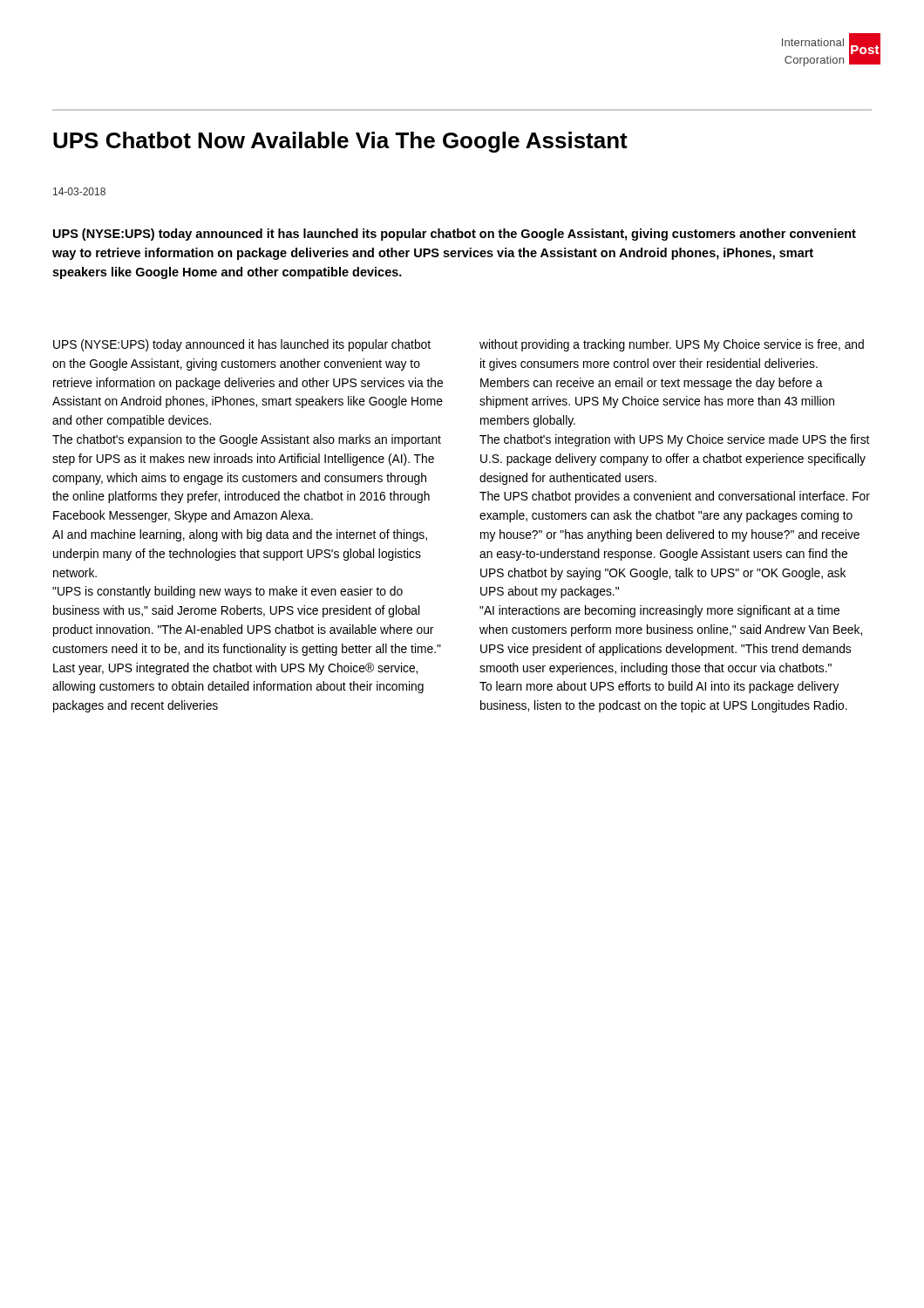Click on the title containing "UPS Chatbot Now Available Via The Google"
Viewport: 924px width, 1308px height.
[462, 132]
